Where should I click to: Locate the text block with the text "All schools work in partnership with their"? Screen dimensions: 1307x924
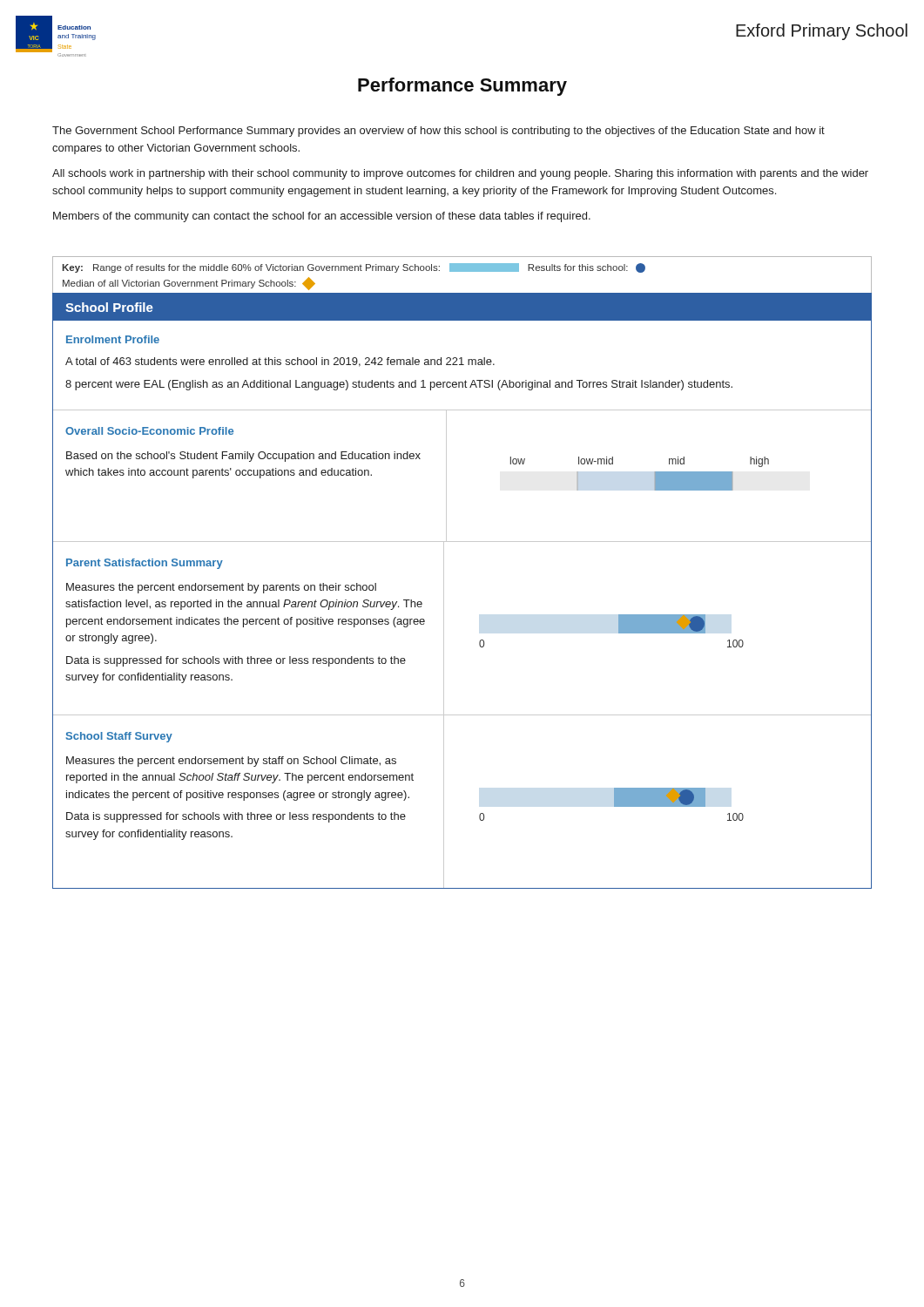click(x=462, y=182)
